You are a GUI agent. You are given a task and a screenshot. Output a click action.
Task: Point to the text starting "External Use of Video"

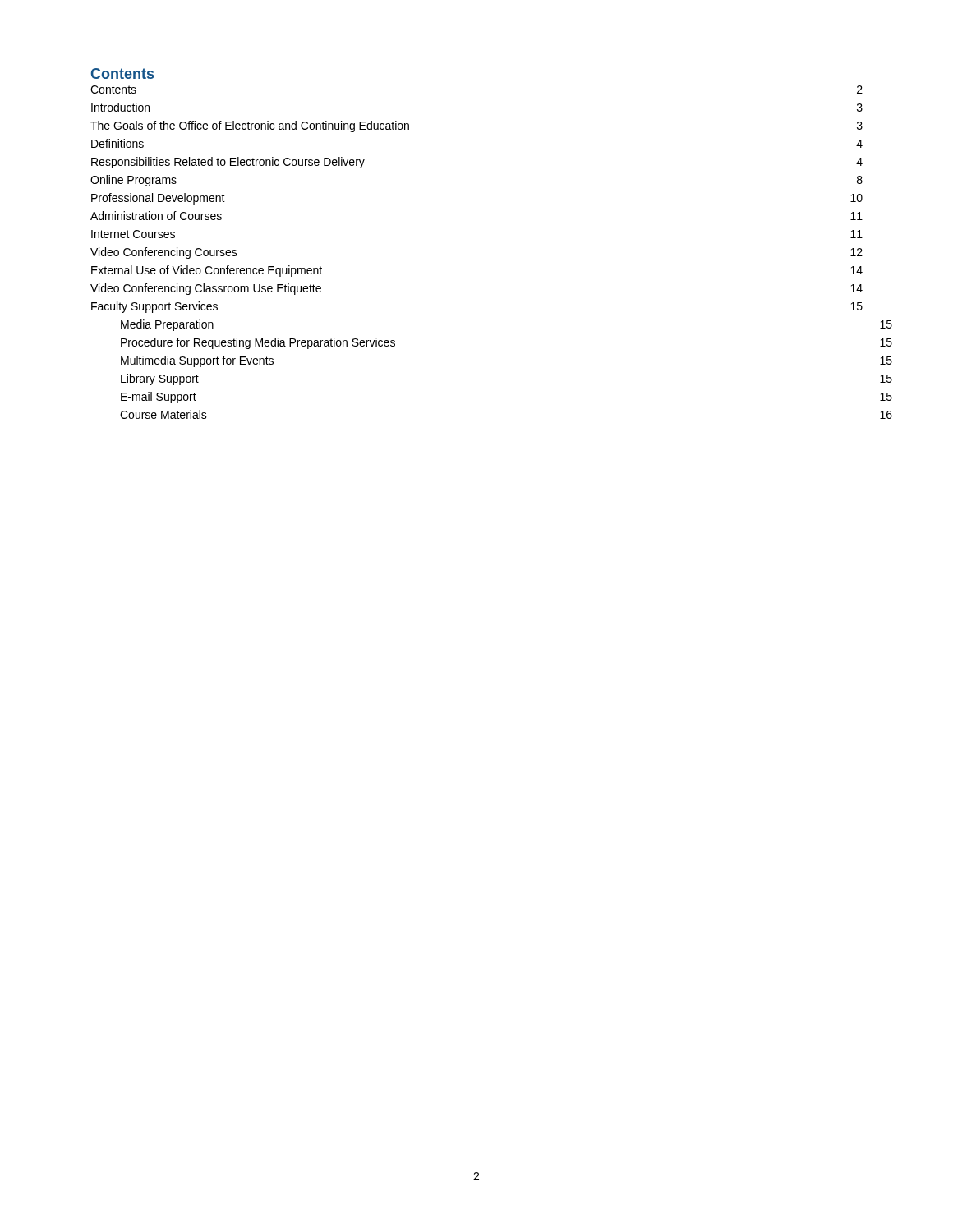[x=207, y=271]
